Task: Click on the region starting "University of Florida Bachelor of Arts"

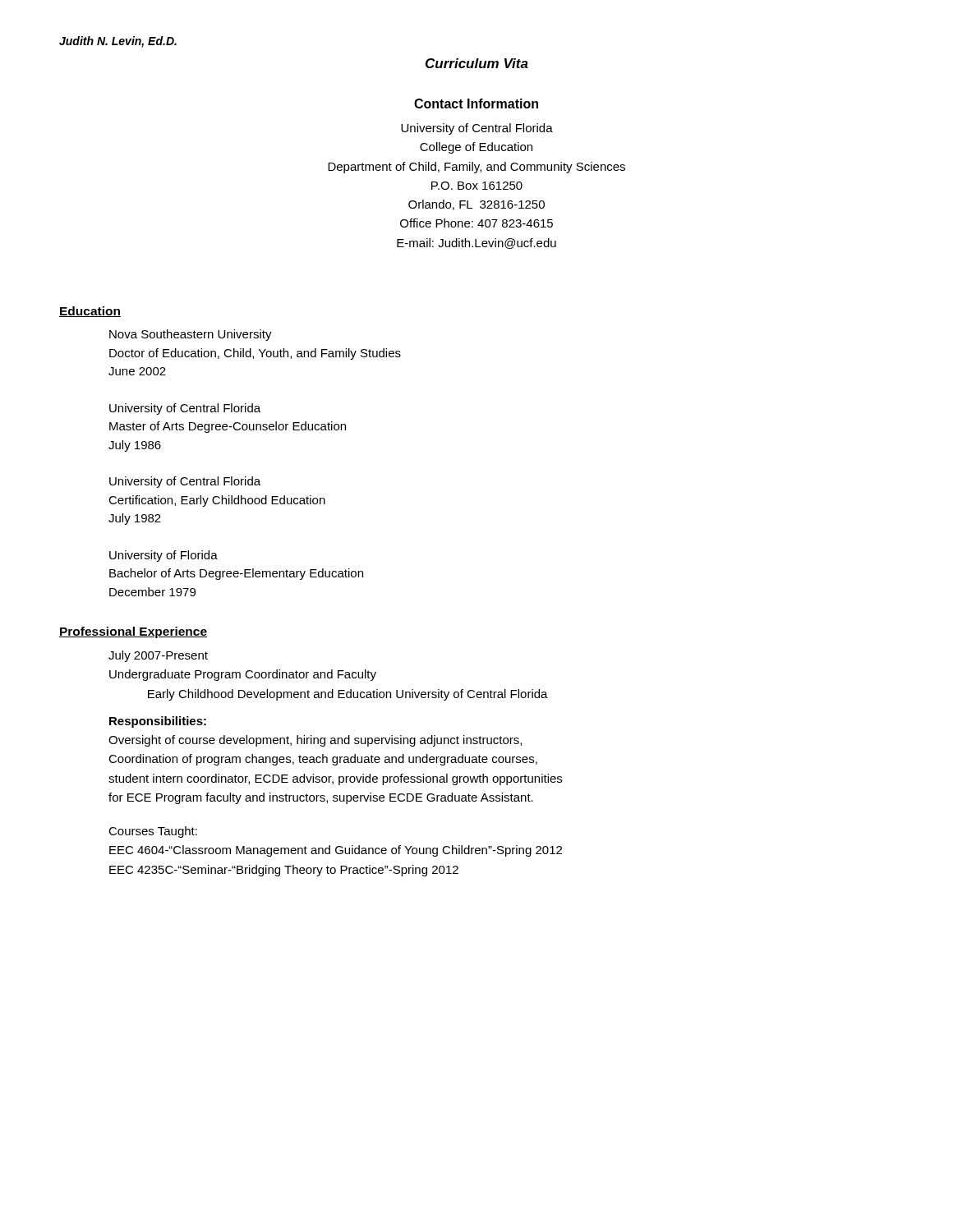Action: pos(236,573)
